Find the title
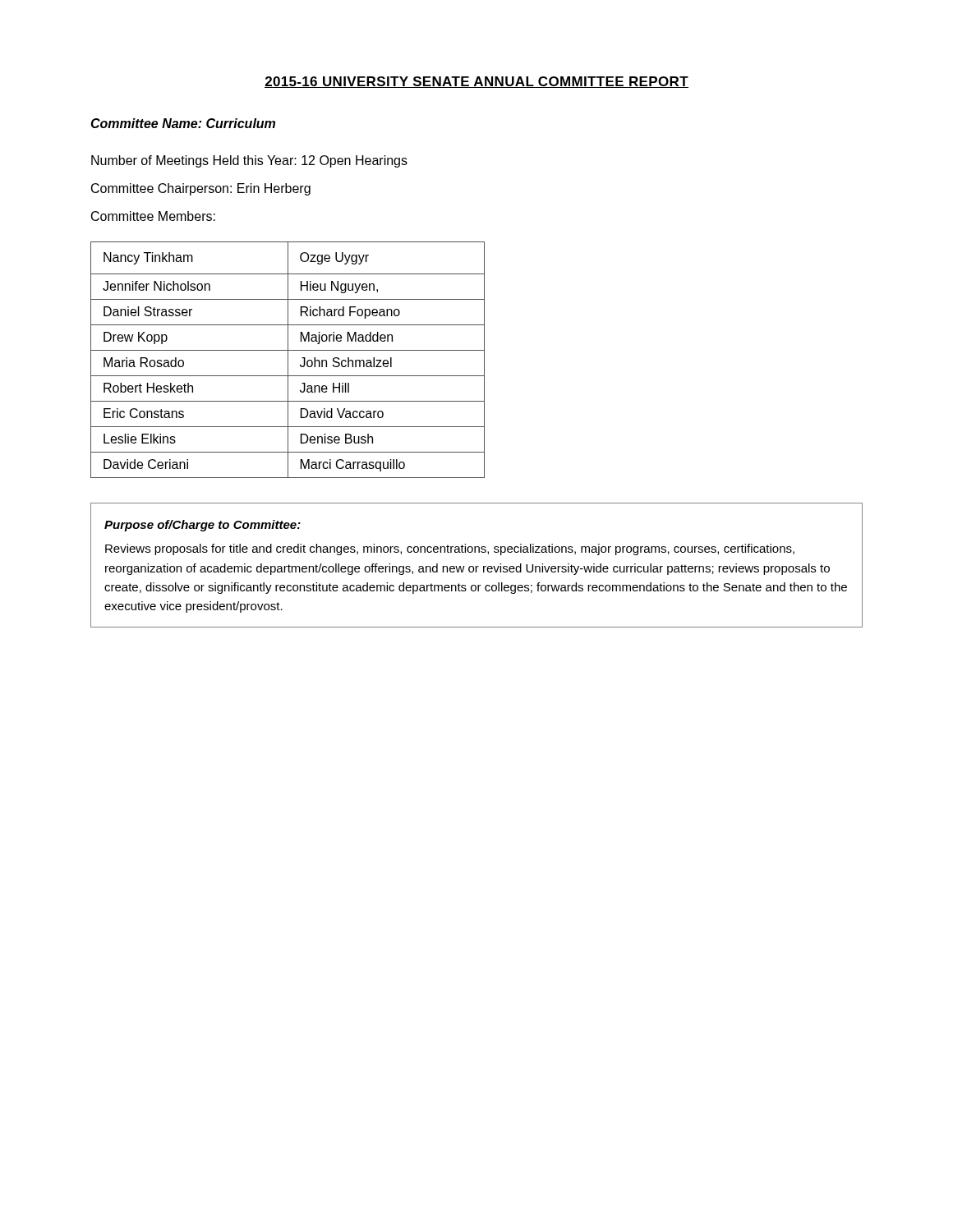 [x=476, y=82]
